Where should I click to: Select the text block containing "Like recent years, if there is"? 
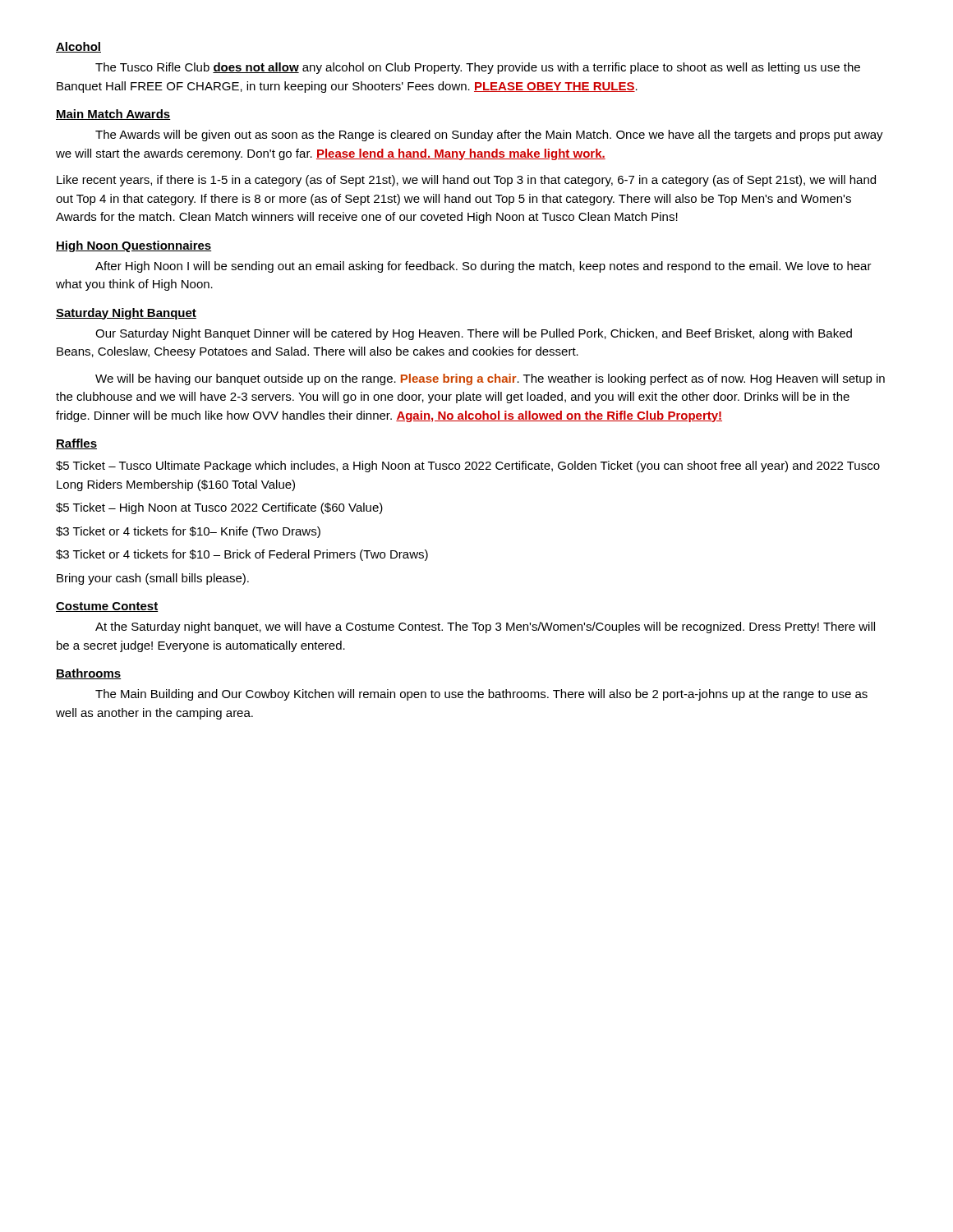pos(466,198)
